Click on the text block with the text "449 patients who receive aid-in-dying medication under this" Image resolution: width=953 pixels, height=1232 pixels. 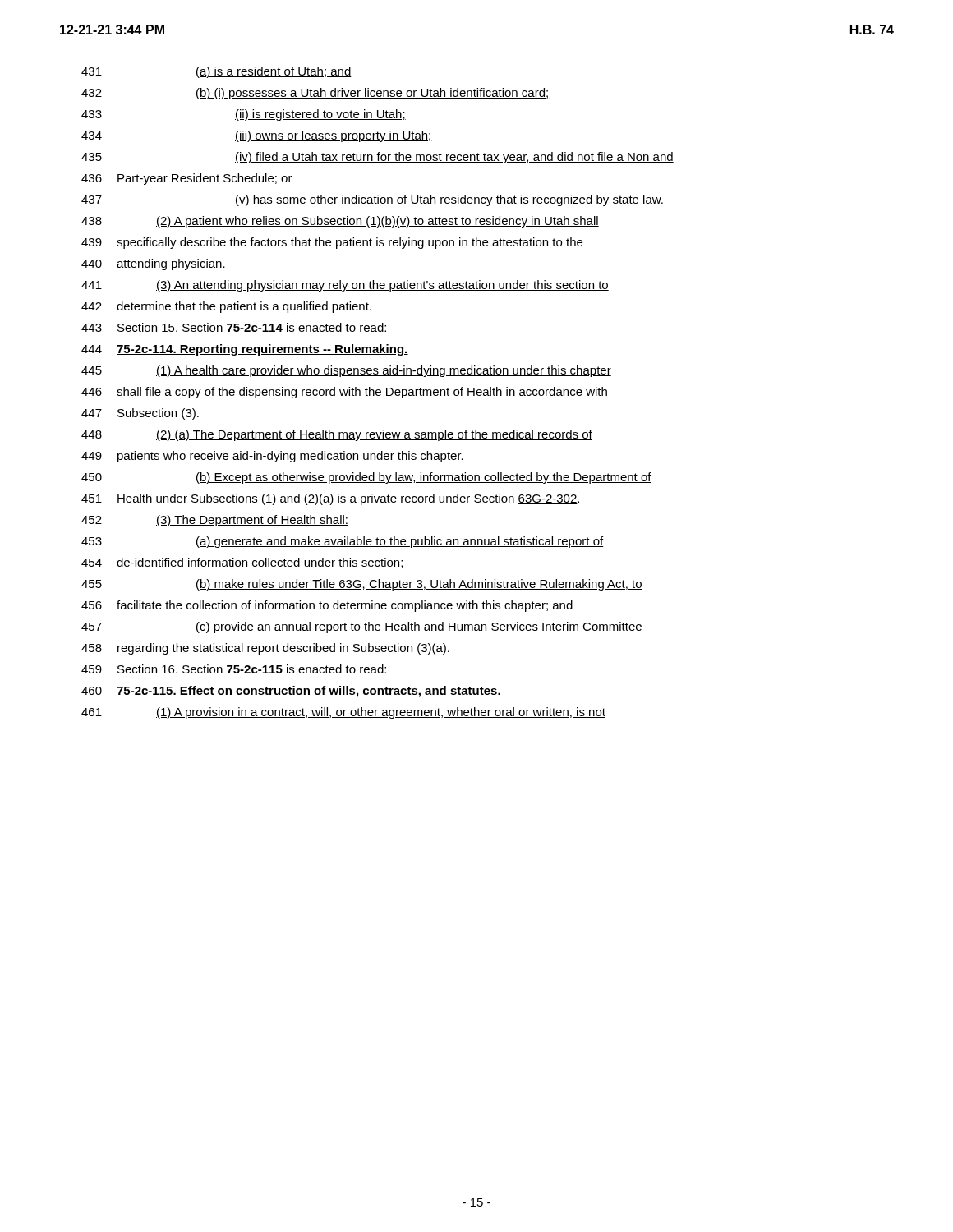coord(272,457)
